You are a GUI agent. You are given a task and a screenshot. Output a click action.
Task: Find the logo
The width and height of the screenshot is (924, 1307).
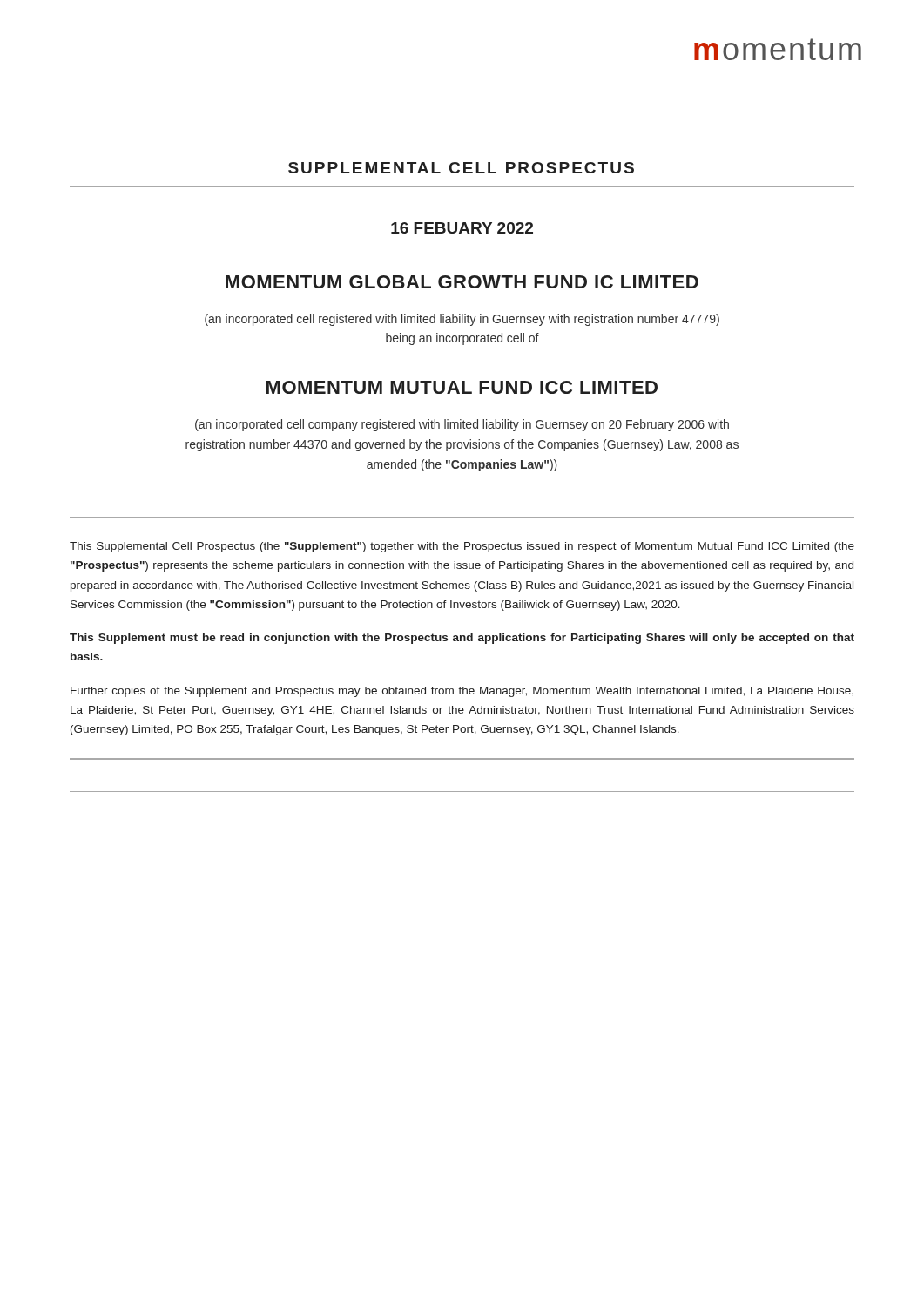pyautogui.click(x=779, y=50)
